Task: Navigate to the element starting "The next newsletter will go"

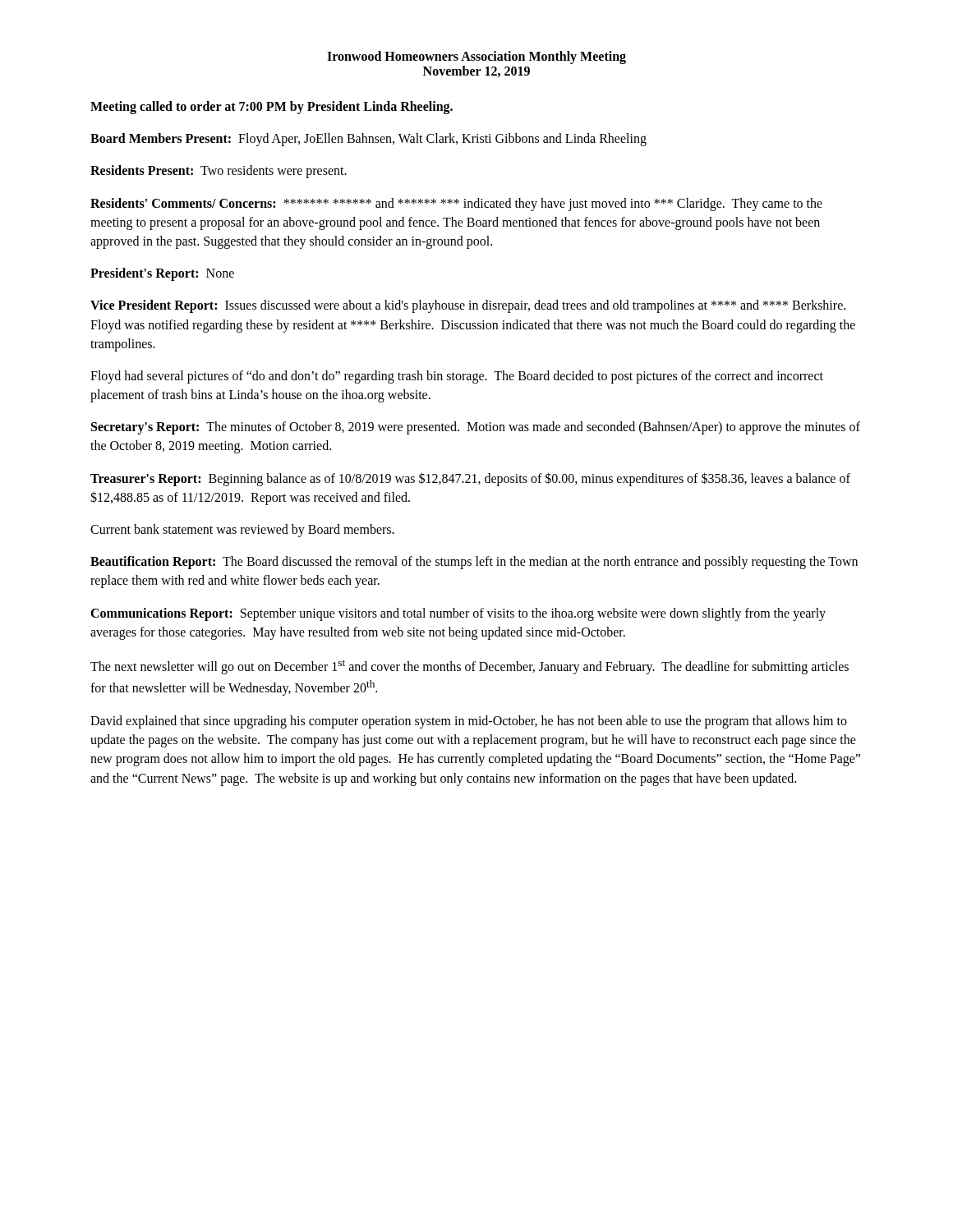Action: pos(476,676)
